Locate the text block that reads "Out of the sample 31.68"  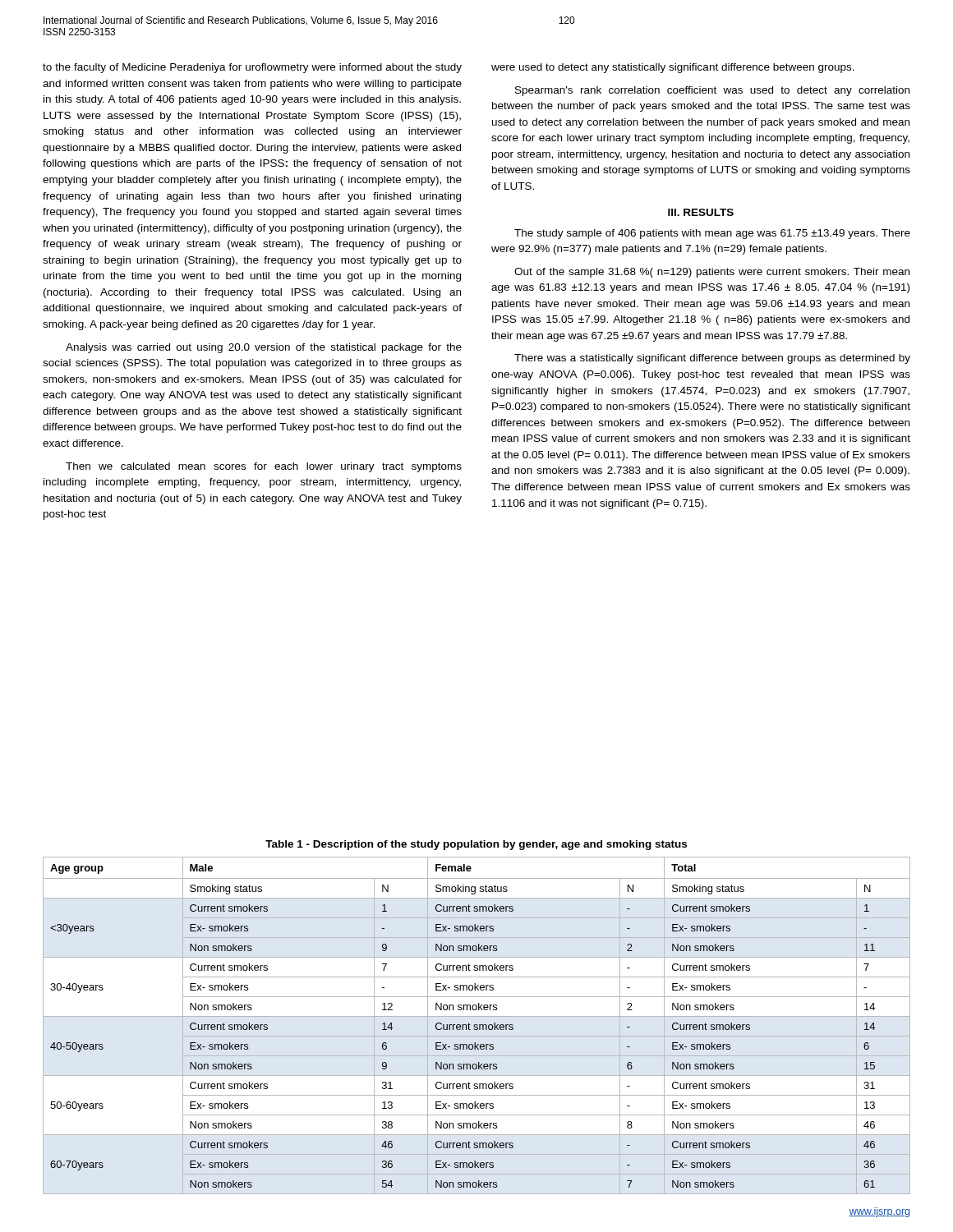tap(701, 304)
